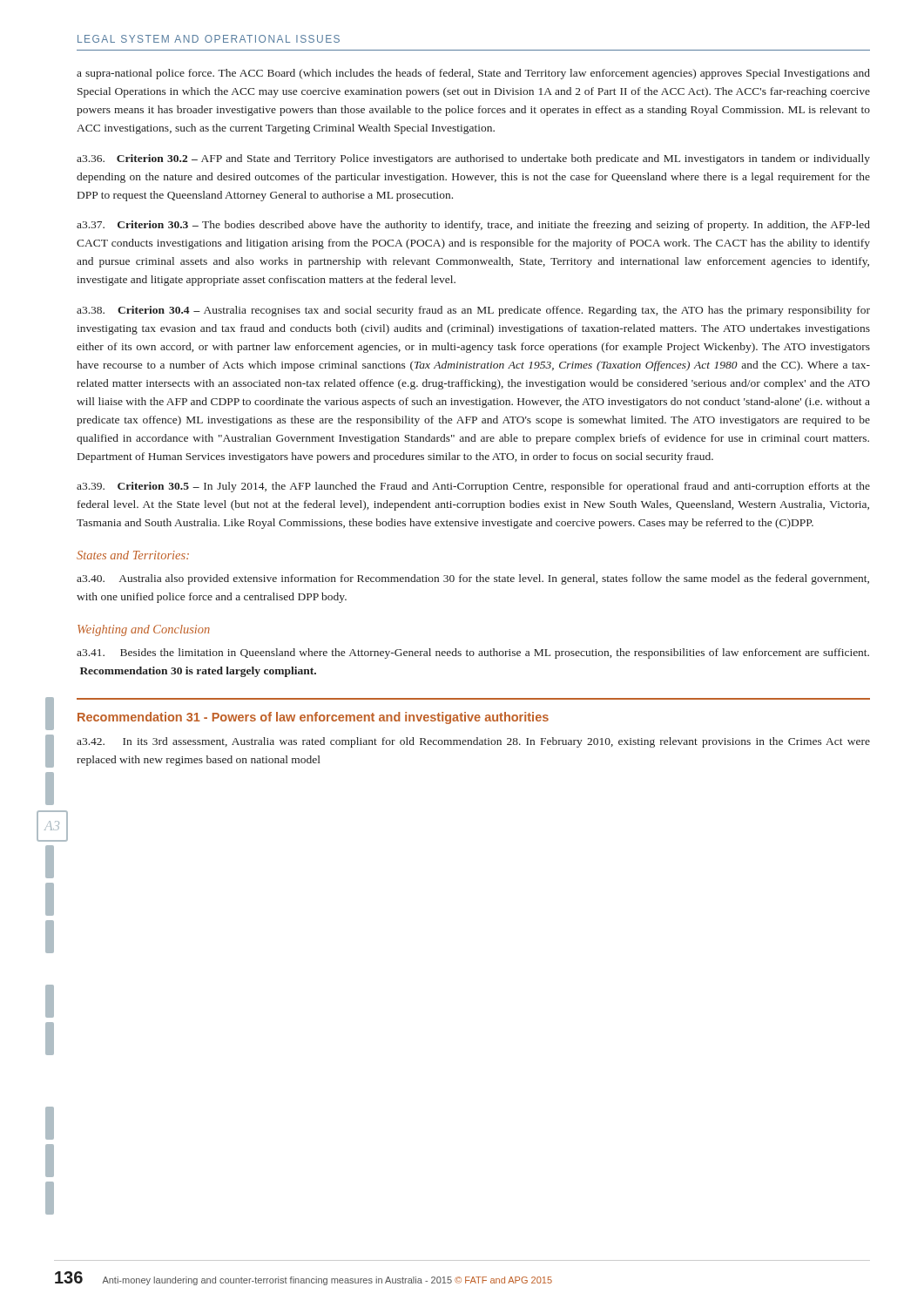Select the passage starting "a3.36. Criterion 30.2 – AFP and State and"
The width and height of the screenshot is (924, 1307).
point(473,176)
